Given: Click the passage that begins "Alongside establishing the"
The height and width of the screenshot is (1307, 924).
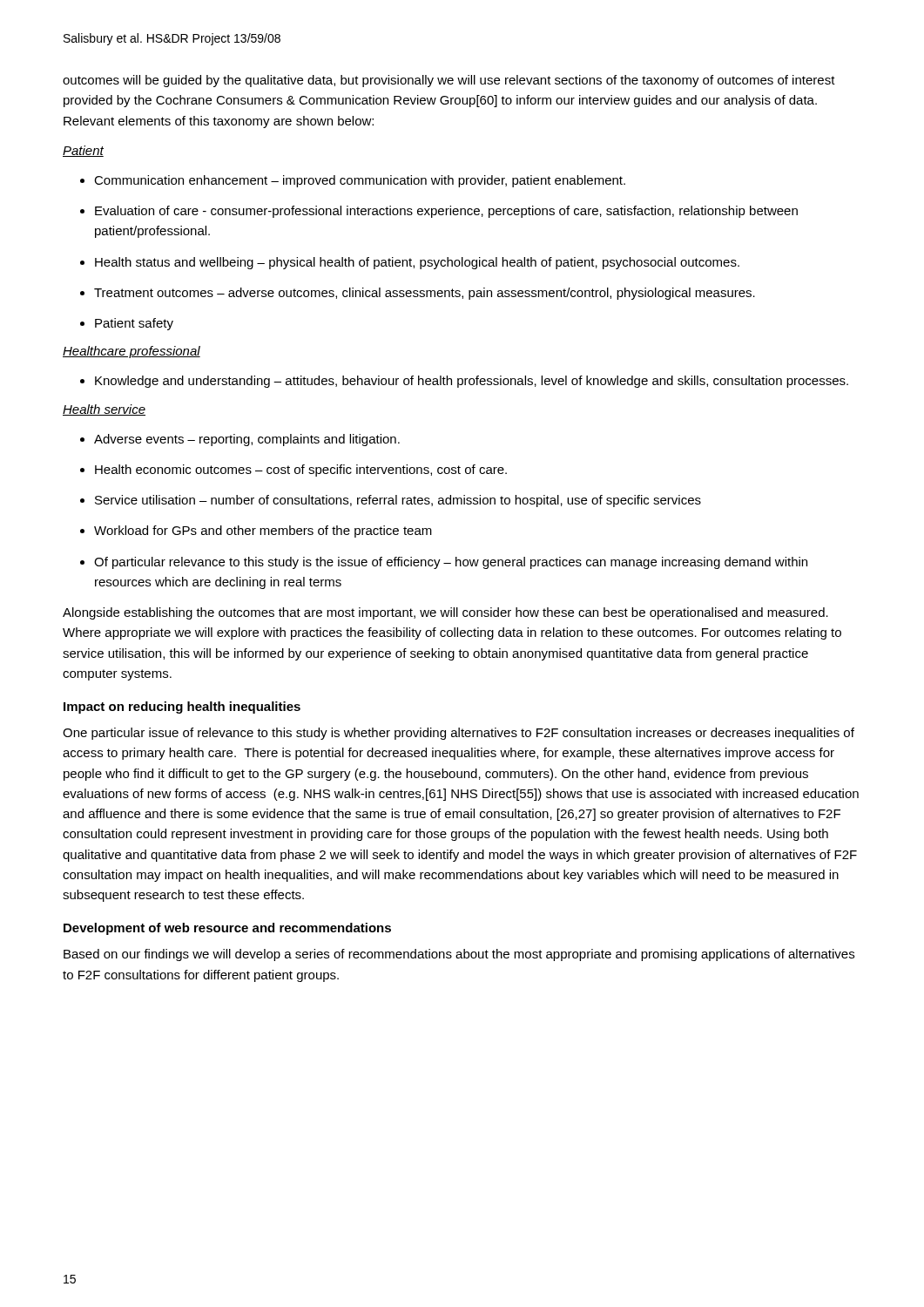Looking at the screenshot, I should 452,643.
